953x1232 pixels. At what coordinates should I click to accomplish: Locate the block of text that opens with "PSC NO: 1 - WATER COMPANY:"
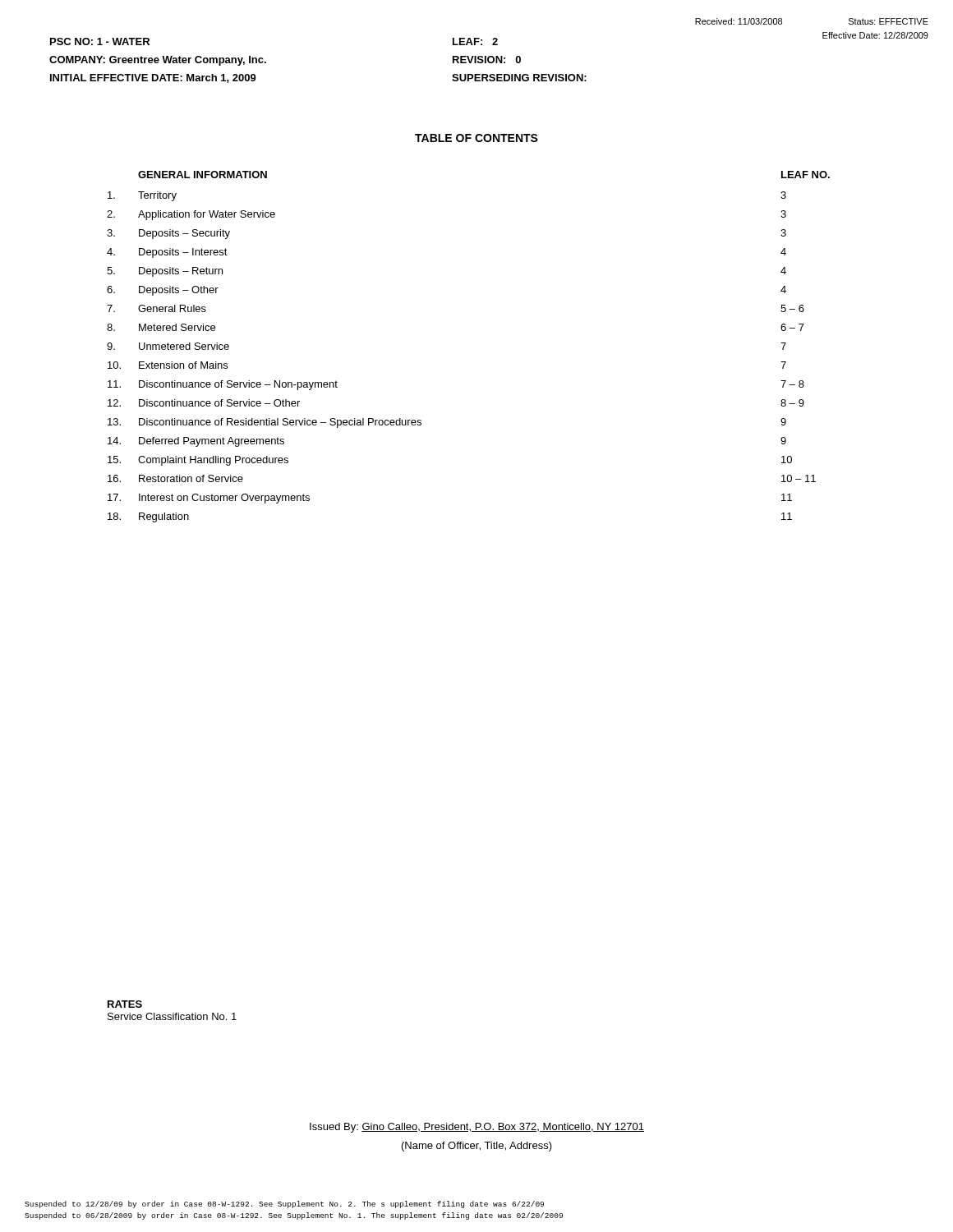tap(158, 60)
